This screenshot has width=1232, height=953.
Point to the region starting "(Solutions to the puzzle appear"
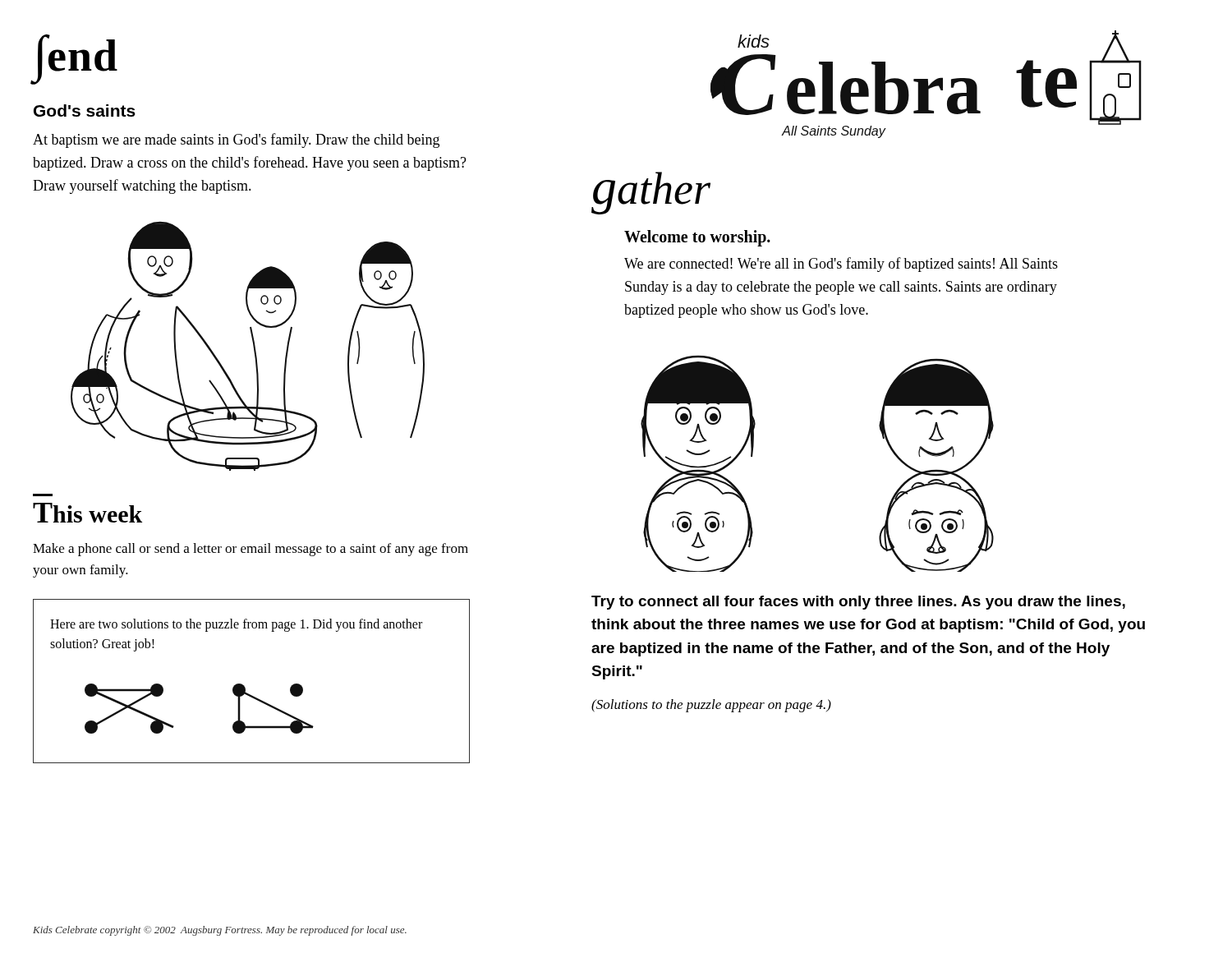click(711, 704)
